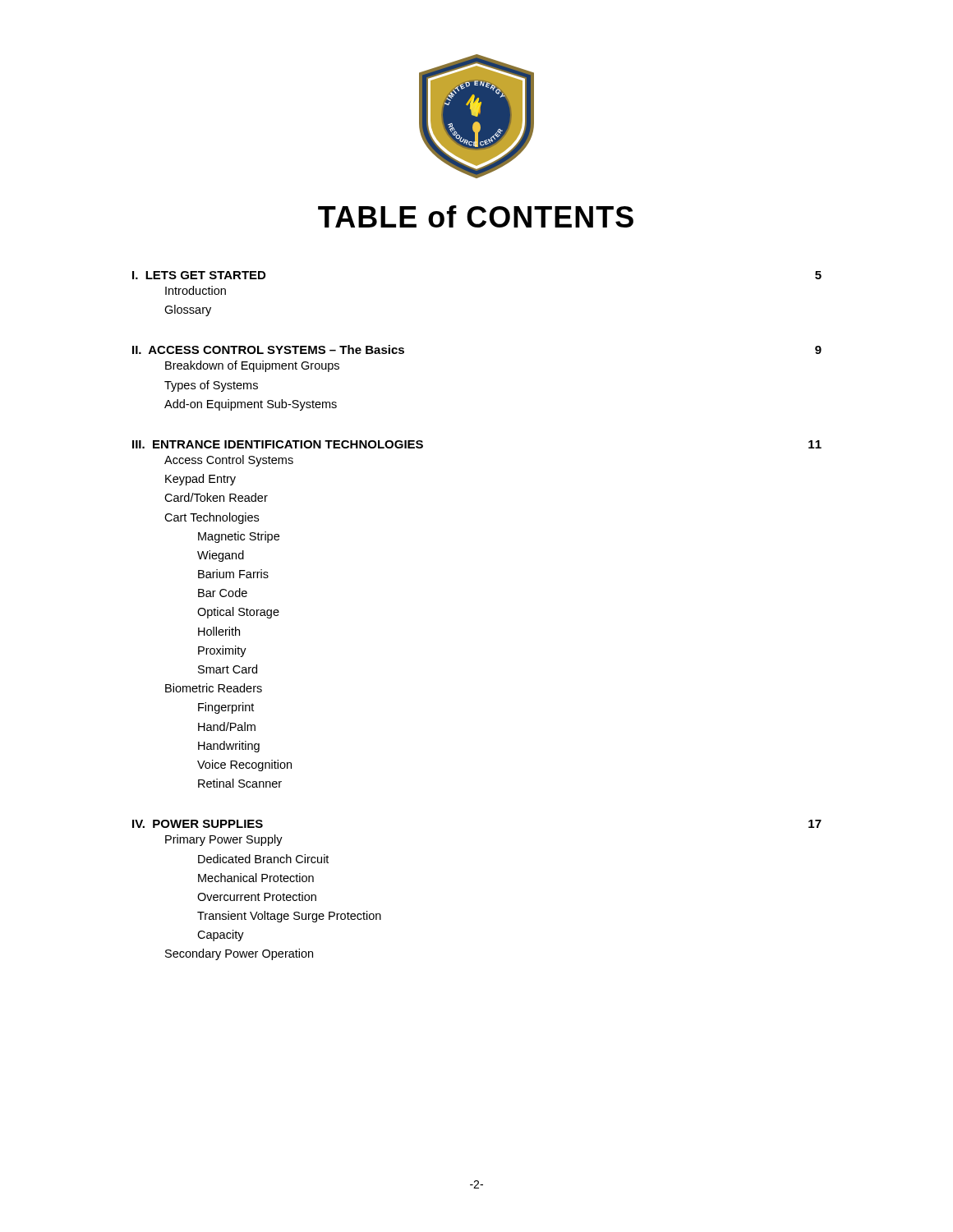Where does it say "I. LETS GET STARTED 5 Introduction Glossary"?
Image resolution: width=953 pixels, height=1232 pixels.
(x=202, y=275)
